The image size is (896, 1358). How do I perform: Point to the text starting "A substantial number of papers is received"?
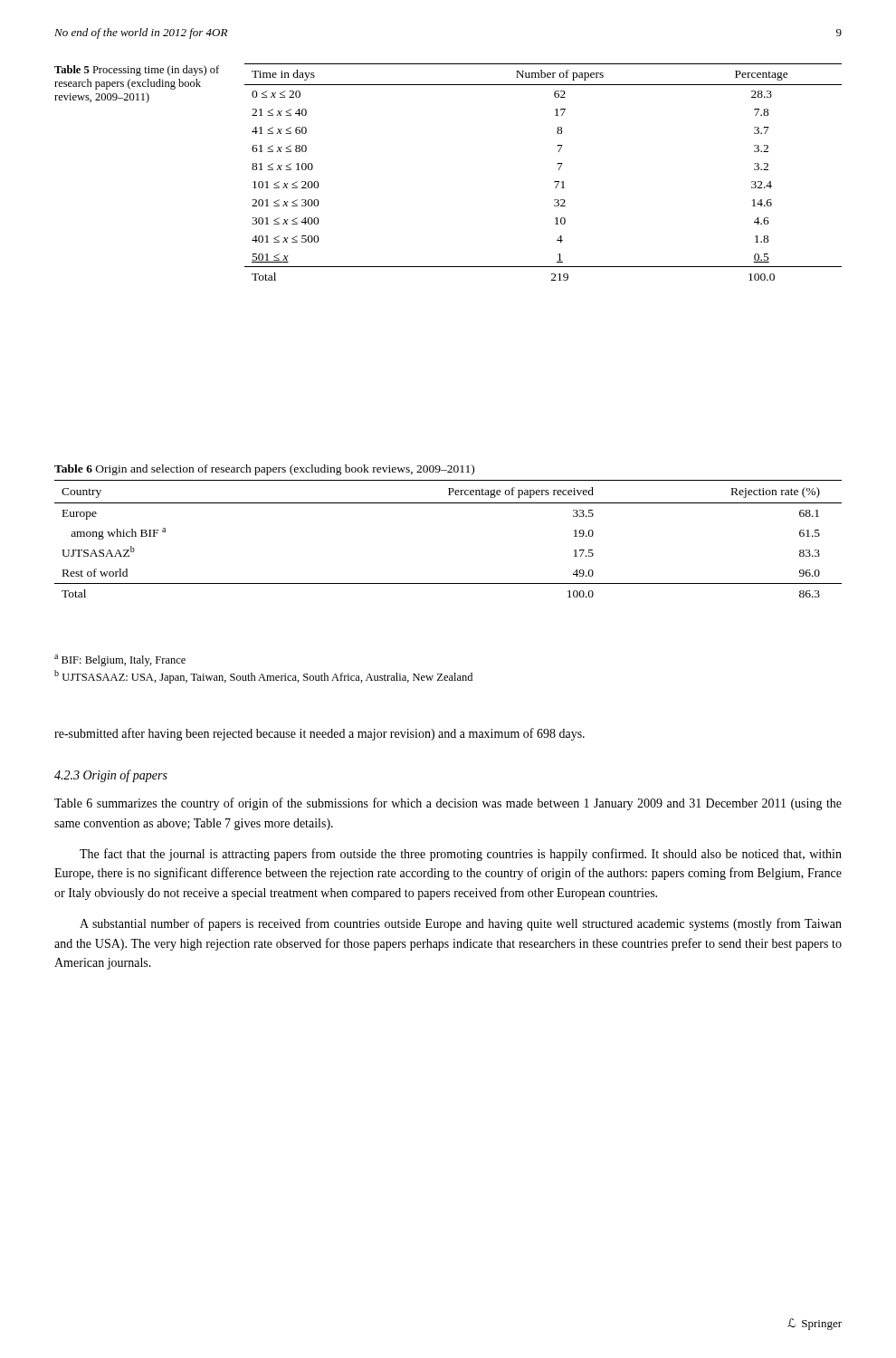[448, 943]
